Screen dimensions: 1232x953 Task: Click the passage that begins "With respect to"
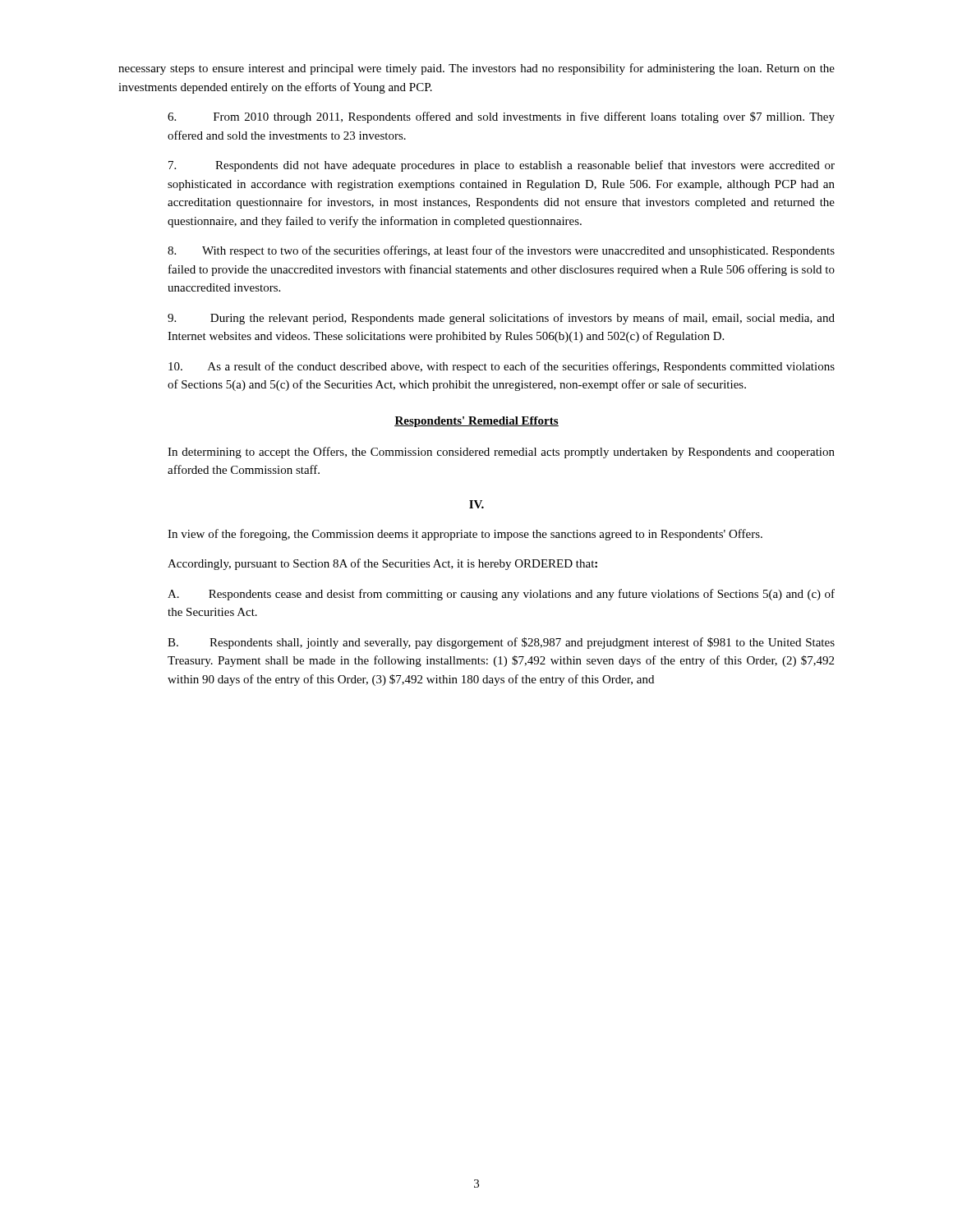click(501, 269)
